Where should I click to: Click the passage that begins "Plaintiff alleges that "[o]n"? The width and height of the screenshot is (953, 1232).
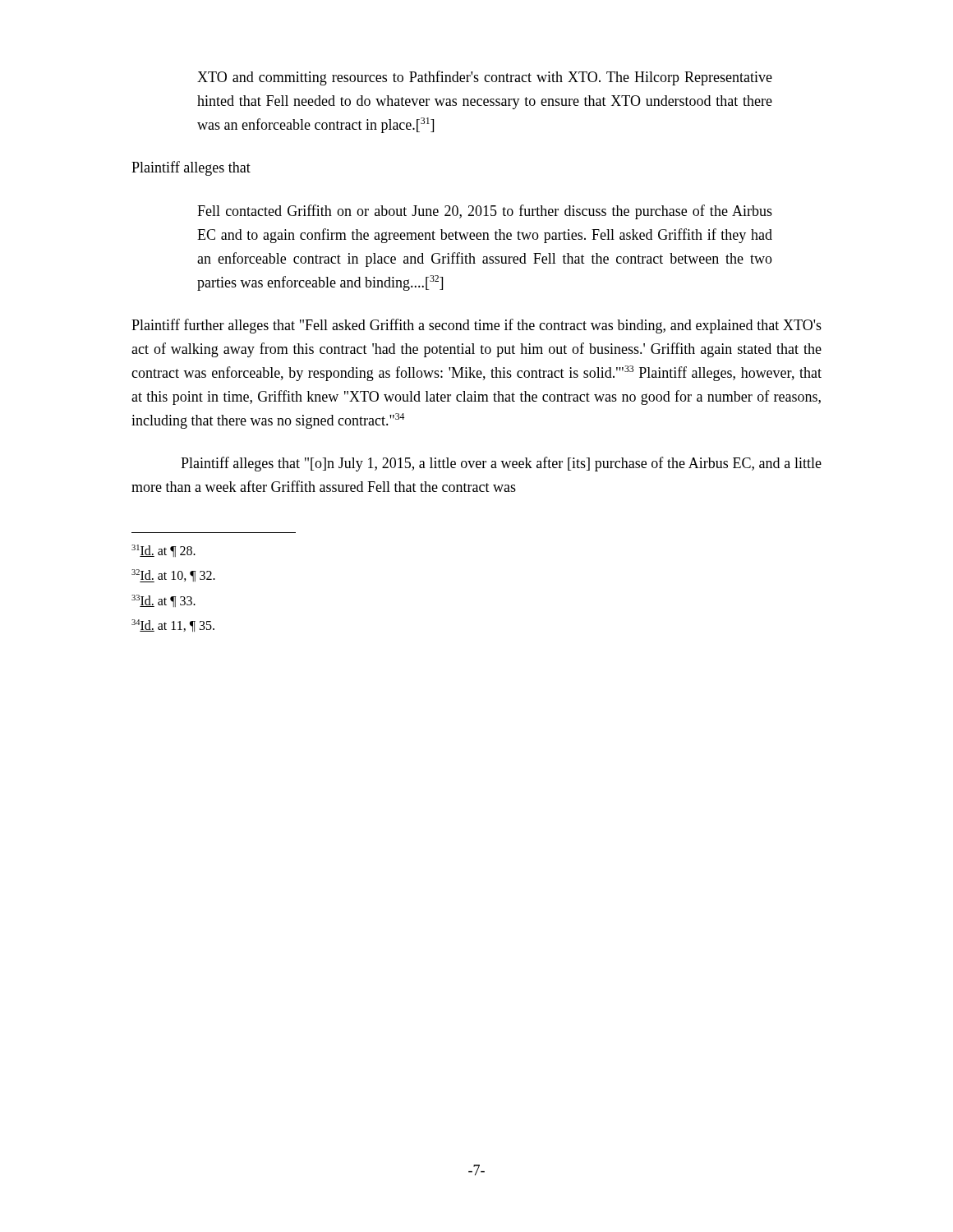(x=476, y=475)
